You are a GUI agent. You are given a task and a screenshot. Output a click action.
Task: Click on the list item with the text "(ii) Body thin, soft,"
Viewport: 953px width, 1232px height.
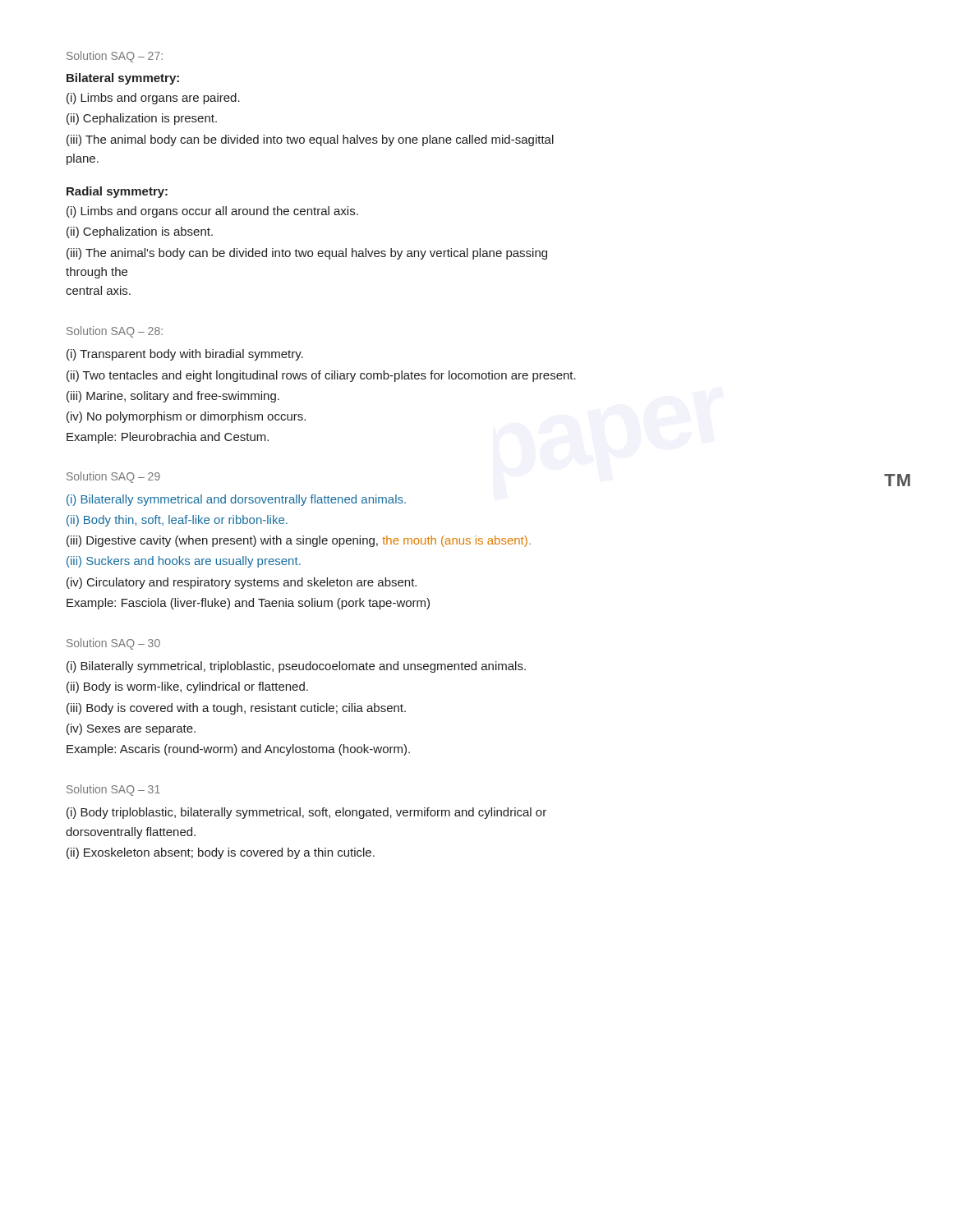point(177,519)
